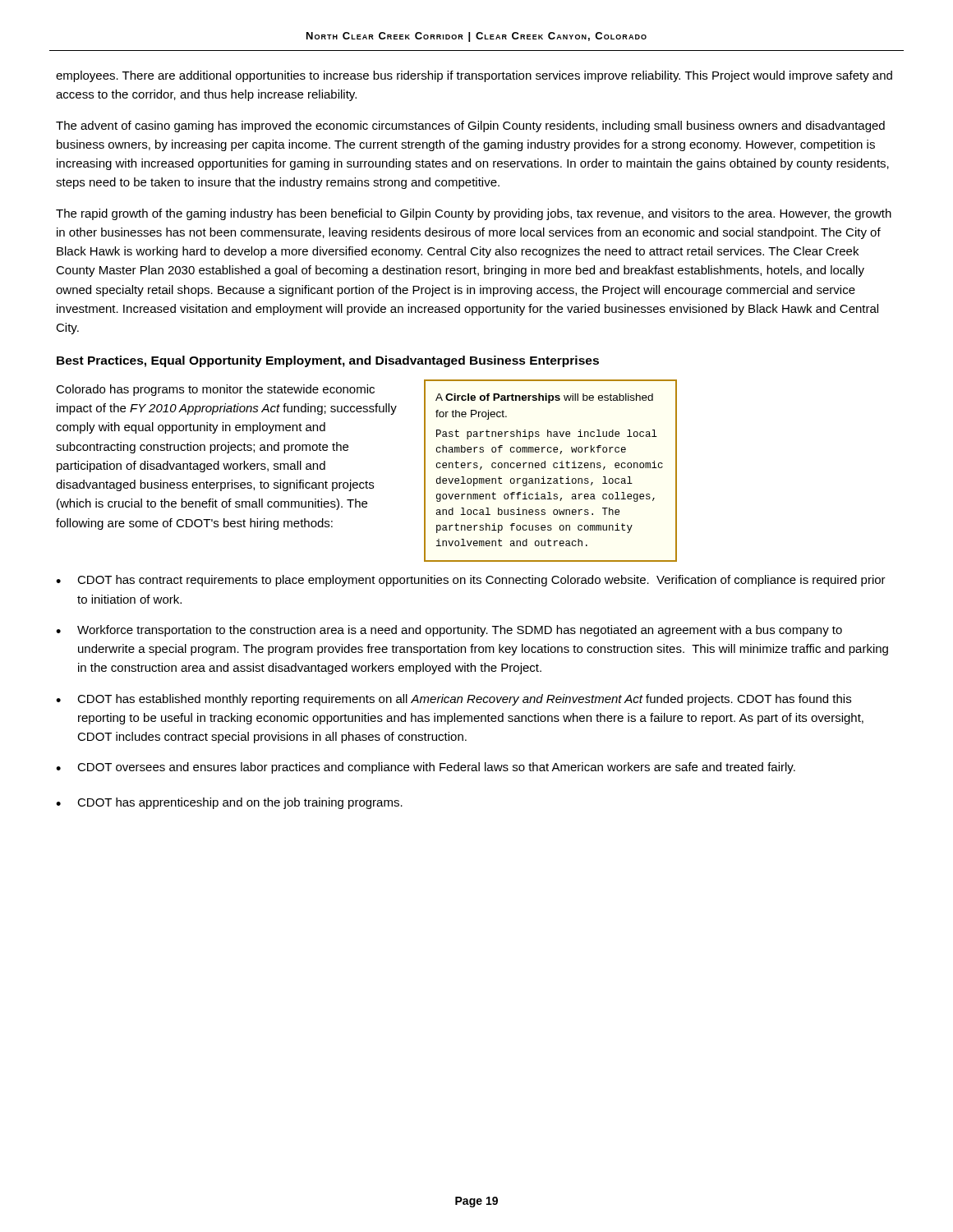This screenshot has height=1232, width=953.
Task: Select the text block with the text "Colorado has programs to monitor the"
Action: [226, 456]
